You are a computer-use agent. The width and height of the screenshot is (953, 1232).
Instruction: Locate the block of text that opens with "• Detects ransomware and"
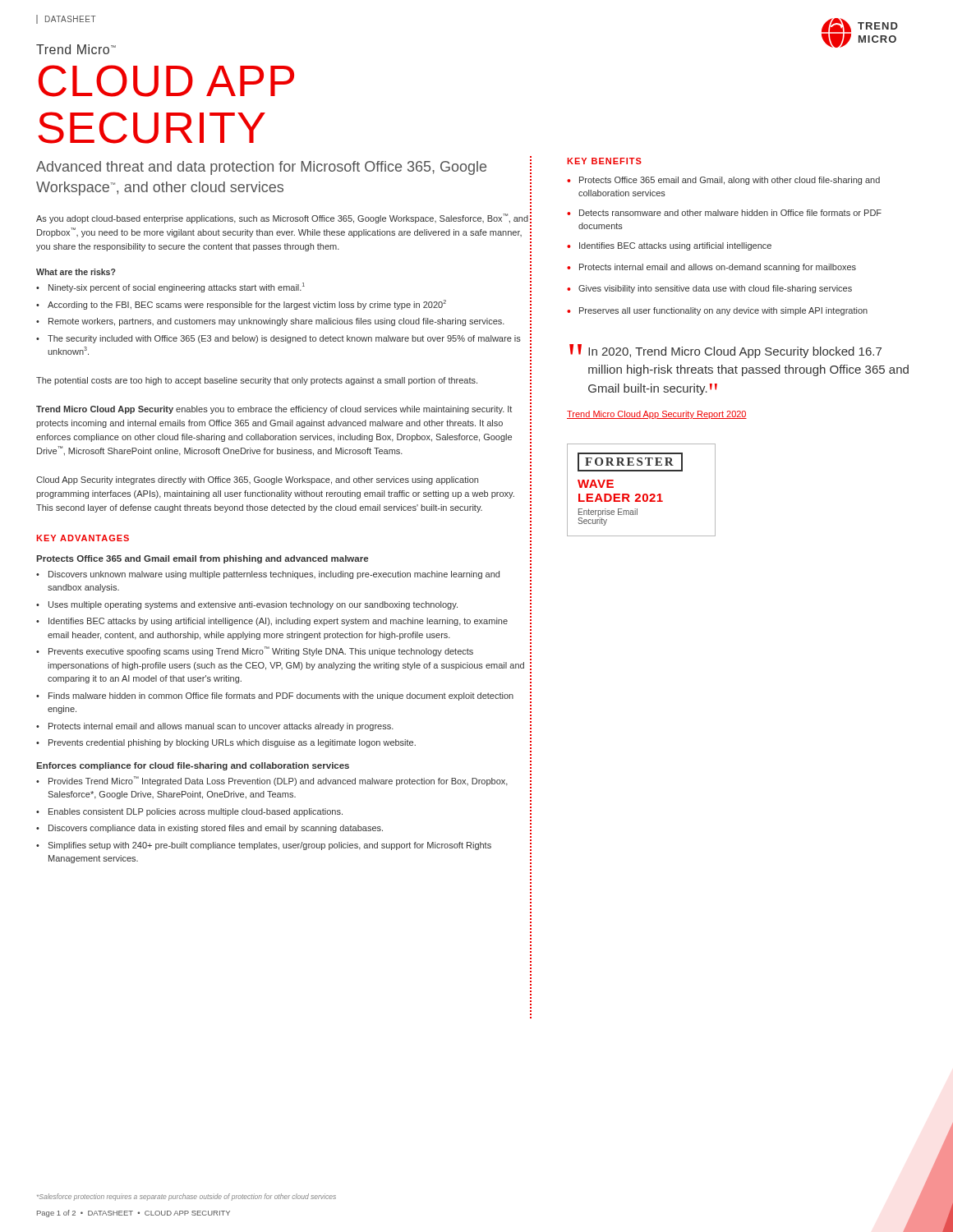point(743,220)
